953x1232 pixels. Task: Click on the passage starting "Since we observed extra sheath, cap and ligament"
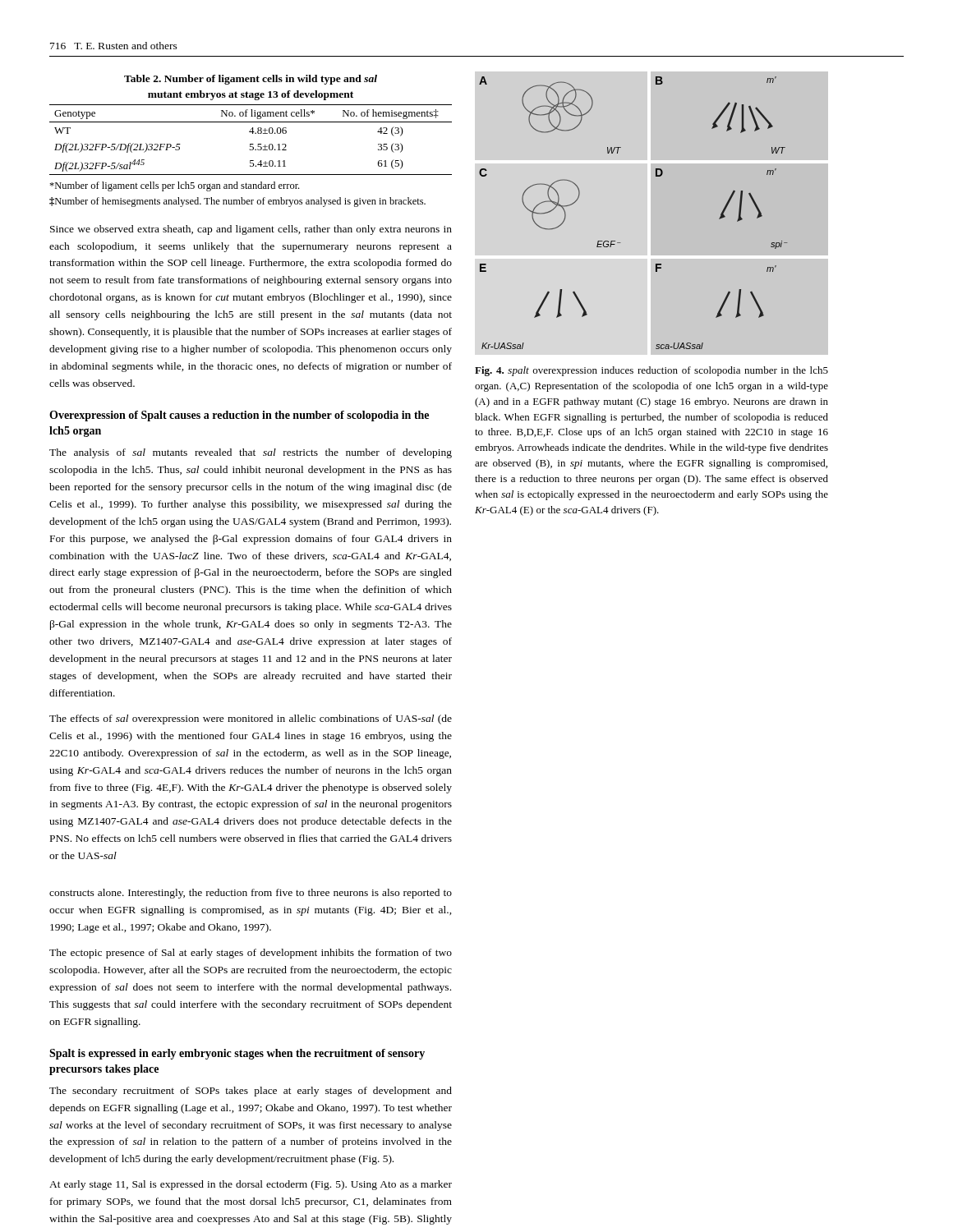251,306
